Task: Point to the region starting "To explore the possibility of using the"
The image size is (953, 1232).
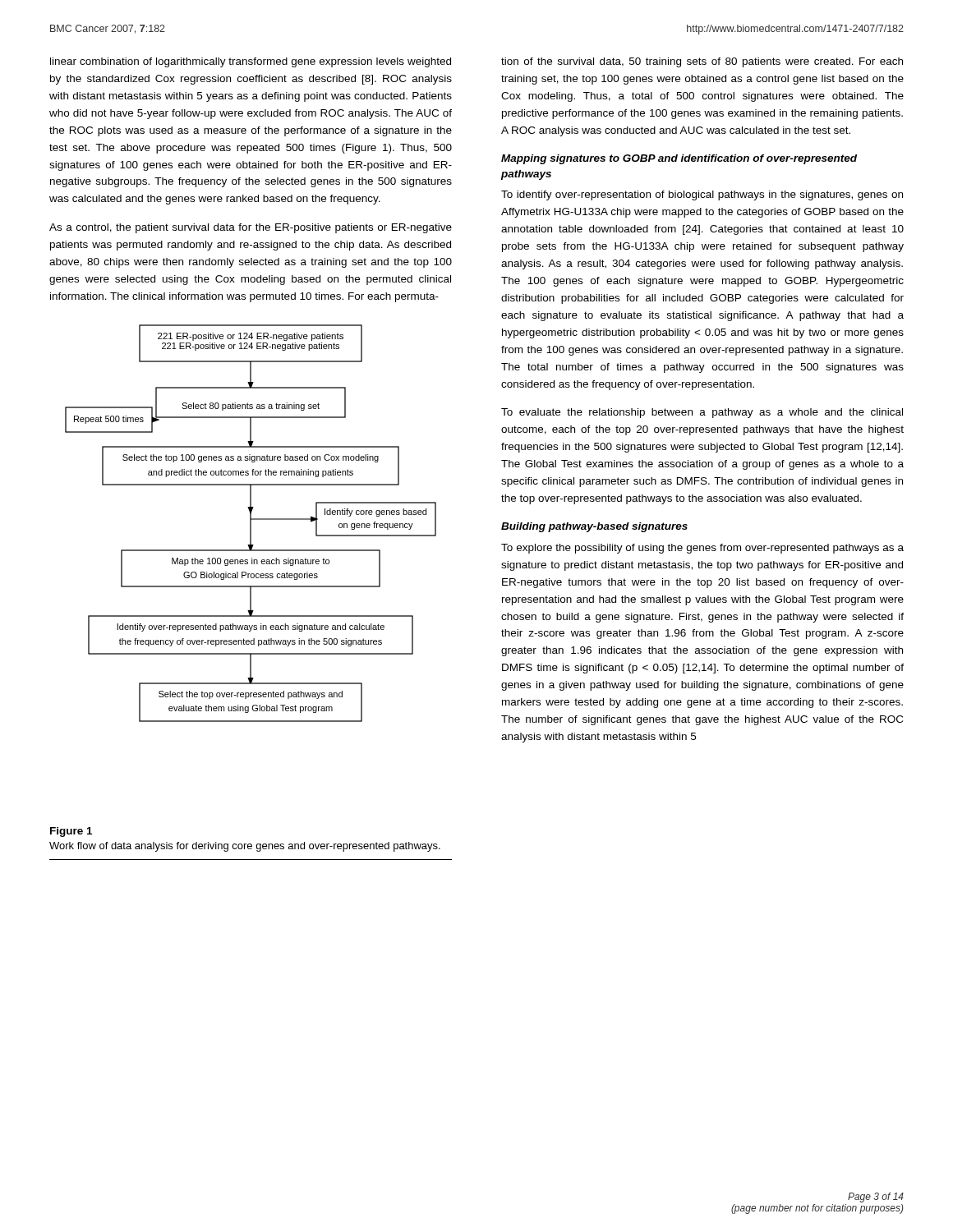Action: (702, 642)
